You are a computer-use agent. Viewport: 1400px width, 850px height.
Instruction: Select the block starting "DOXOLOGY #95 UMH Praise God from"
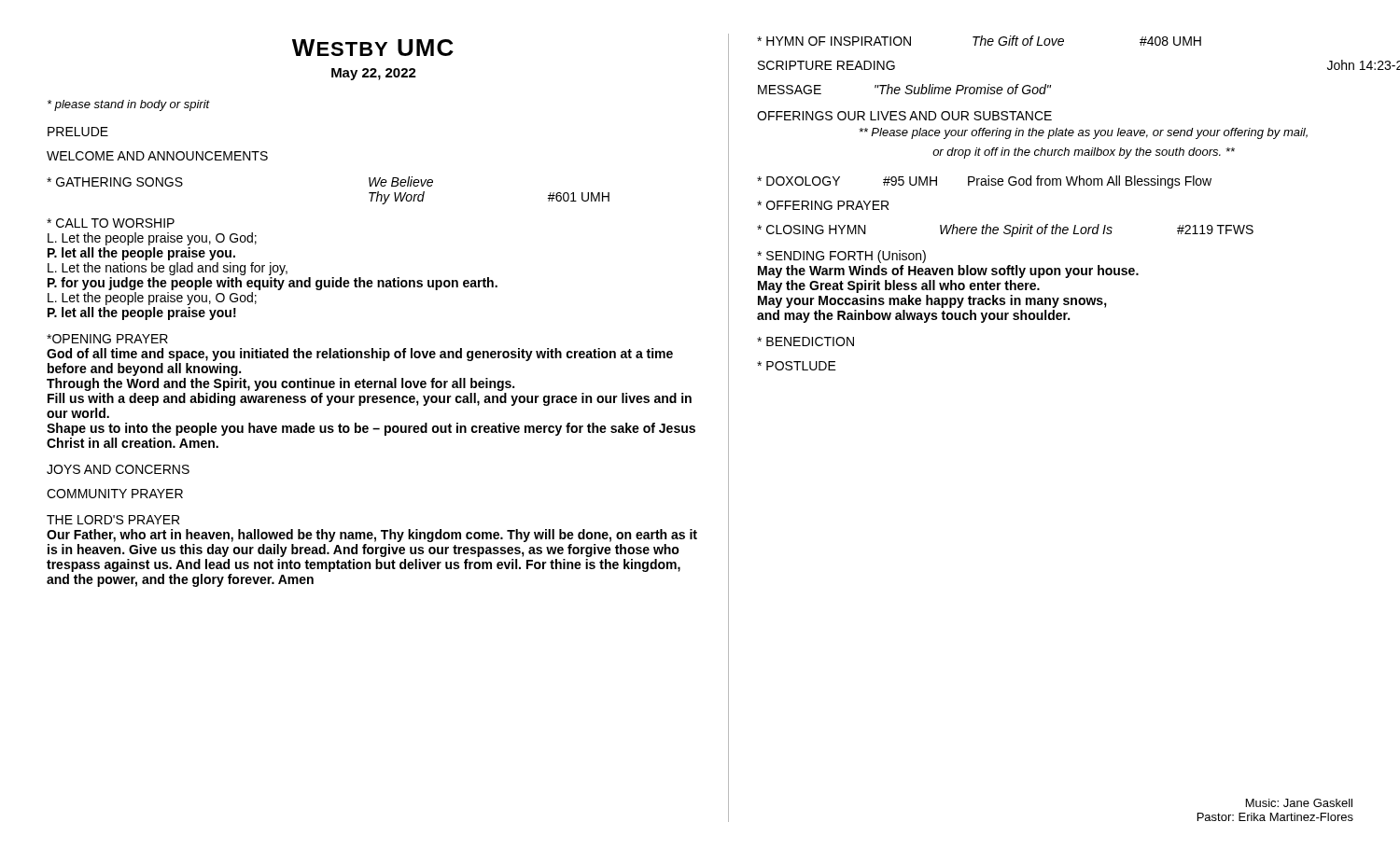[984, 181]
